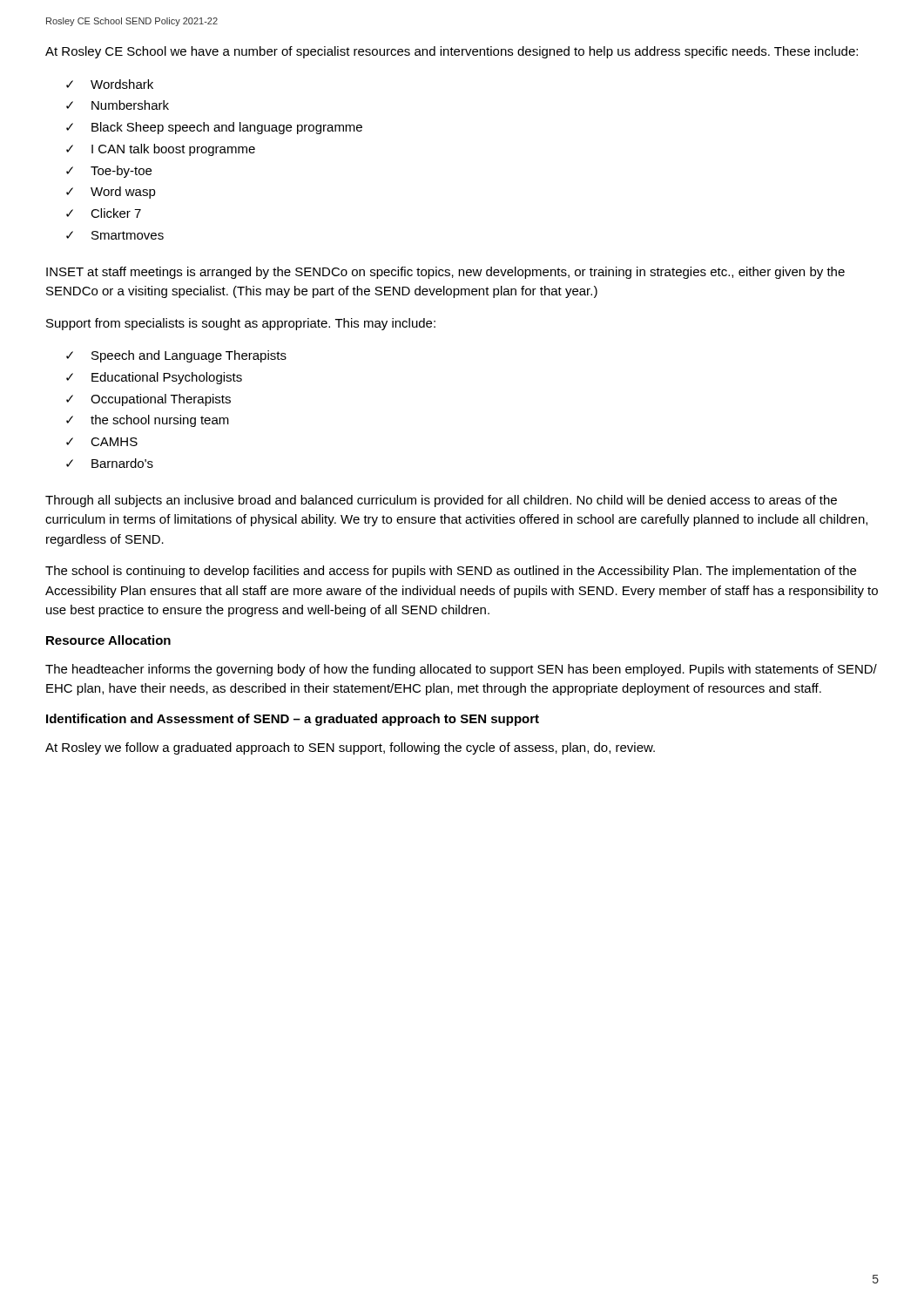This screenshot has height=1307, width=924.
Task: Find the text block that reads "INSET at staff meetings is arranged by"
Action: click(x=445, y=281)
